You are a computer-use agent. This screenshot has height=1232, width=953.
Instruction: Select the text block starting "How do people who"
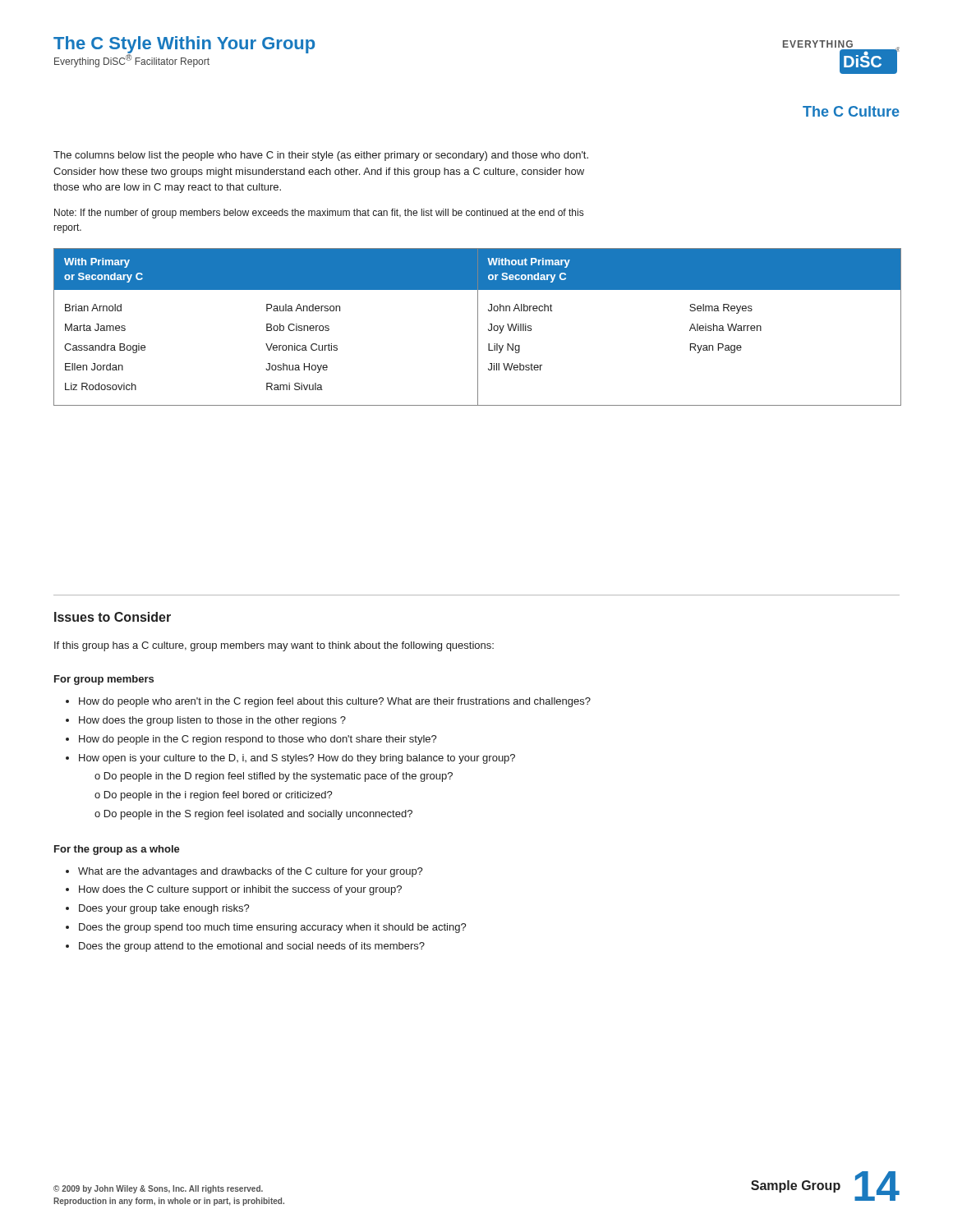point(334,701)
